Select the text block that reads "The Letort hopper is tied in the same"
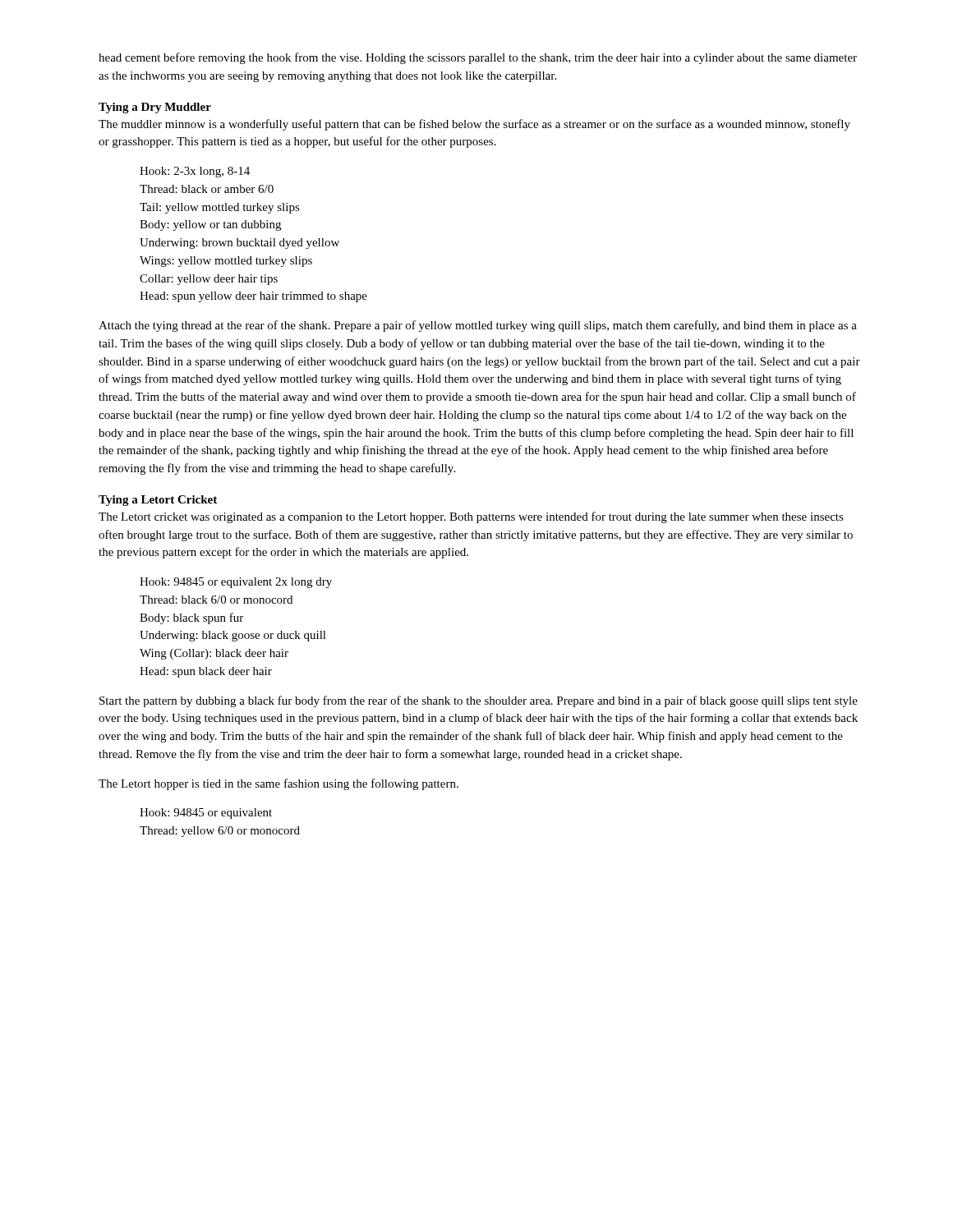Screen dimensions: 1232x953 pos(279,783)
